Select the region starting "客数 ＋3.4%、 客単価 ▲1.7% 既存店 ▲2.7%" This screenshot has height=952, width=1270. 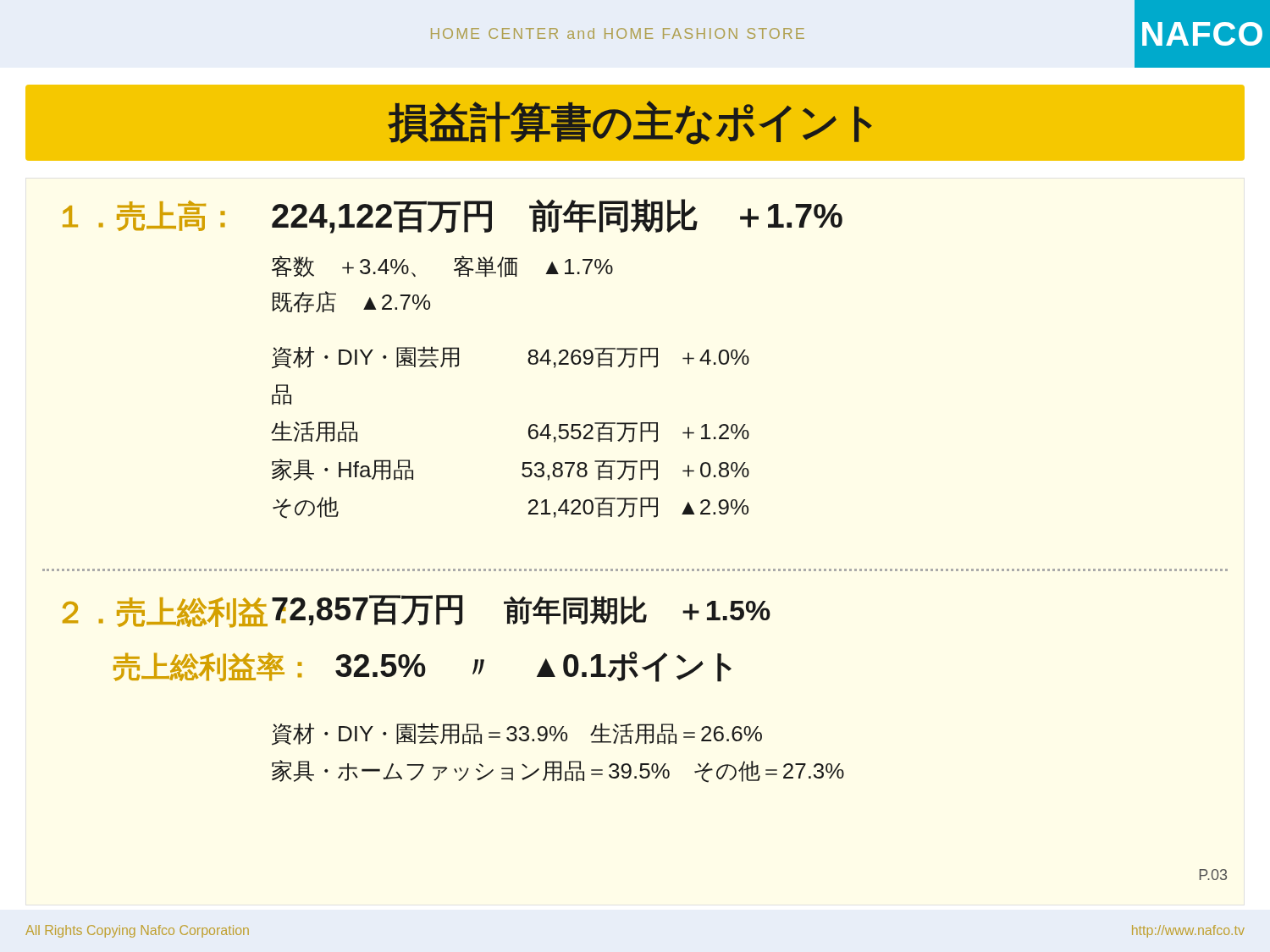tap(385, 266)
